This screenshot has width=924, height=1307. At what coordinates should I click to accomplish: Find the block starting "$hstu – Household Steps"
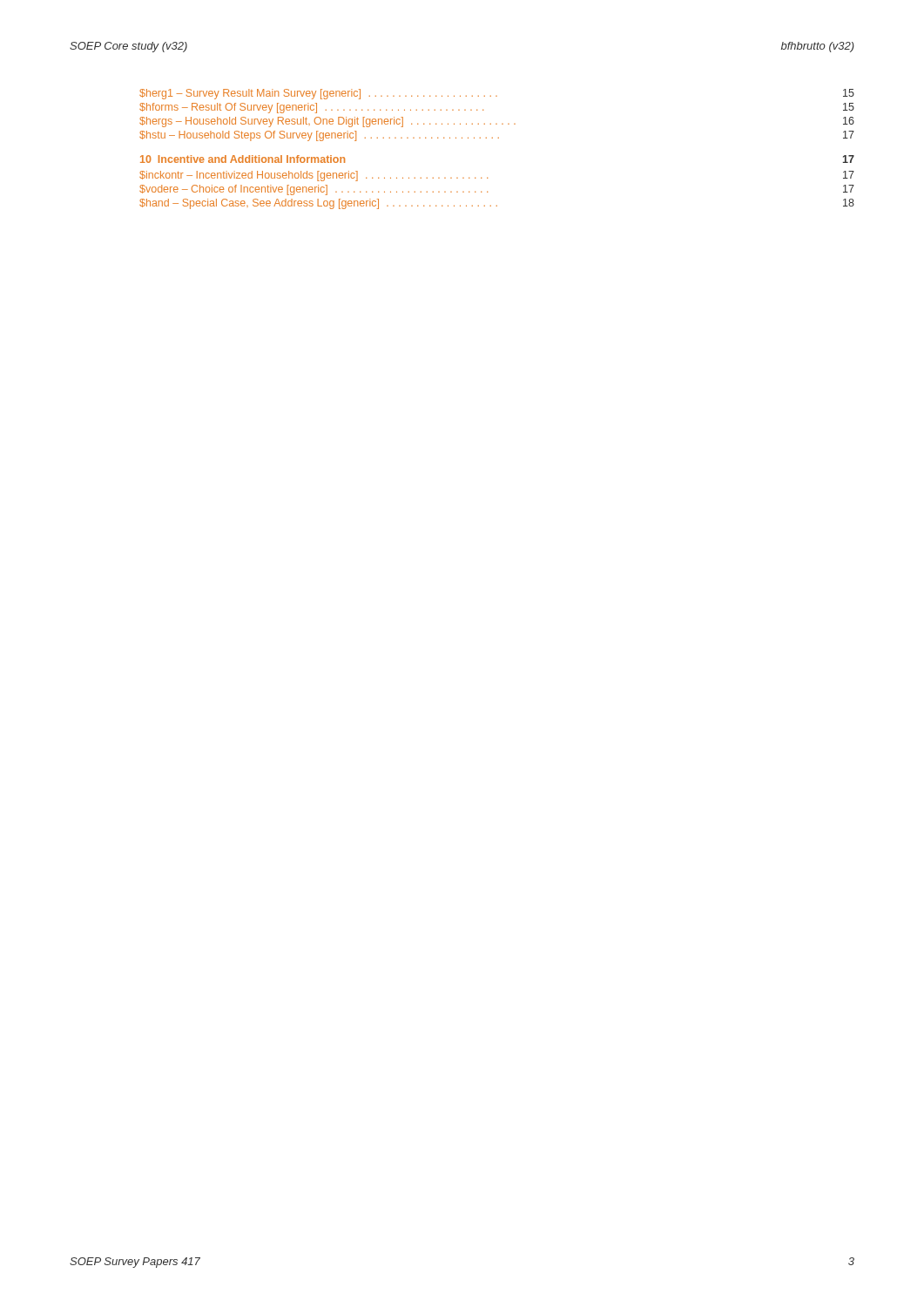click(x=497, y=135)
